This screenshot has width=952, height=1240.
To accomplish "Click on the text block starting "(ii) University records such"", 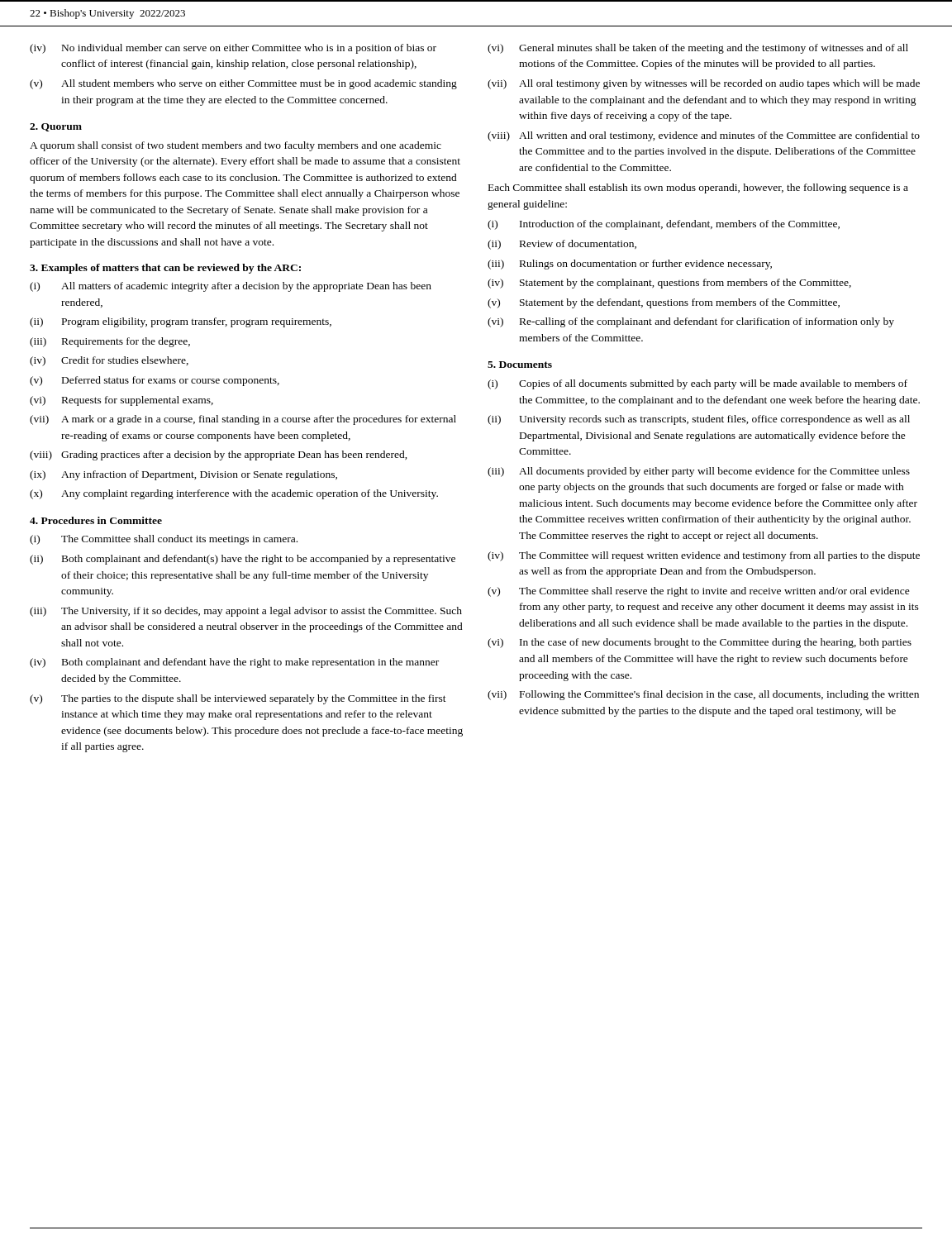I will [x=705, y=435].
